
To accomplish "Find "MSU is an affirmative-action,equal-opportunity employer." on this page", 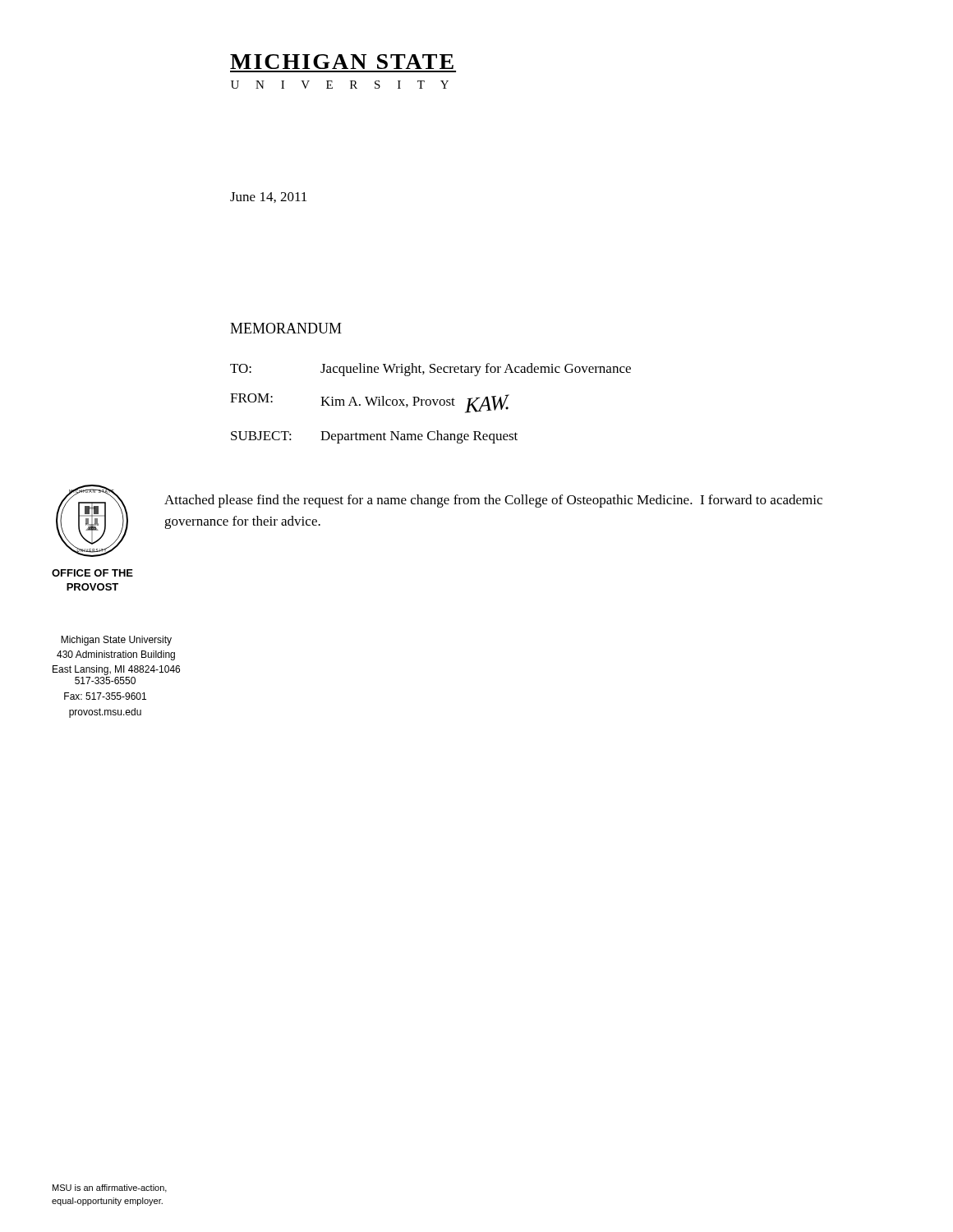I will 109,1194.
